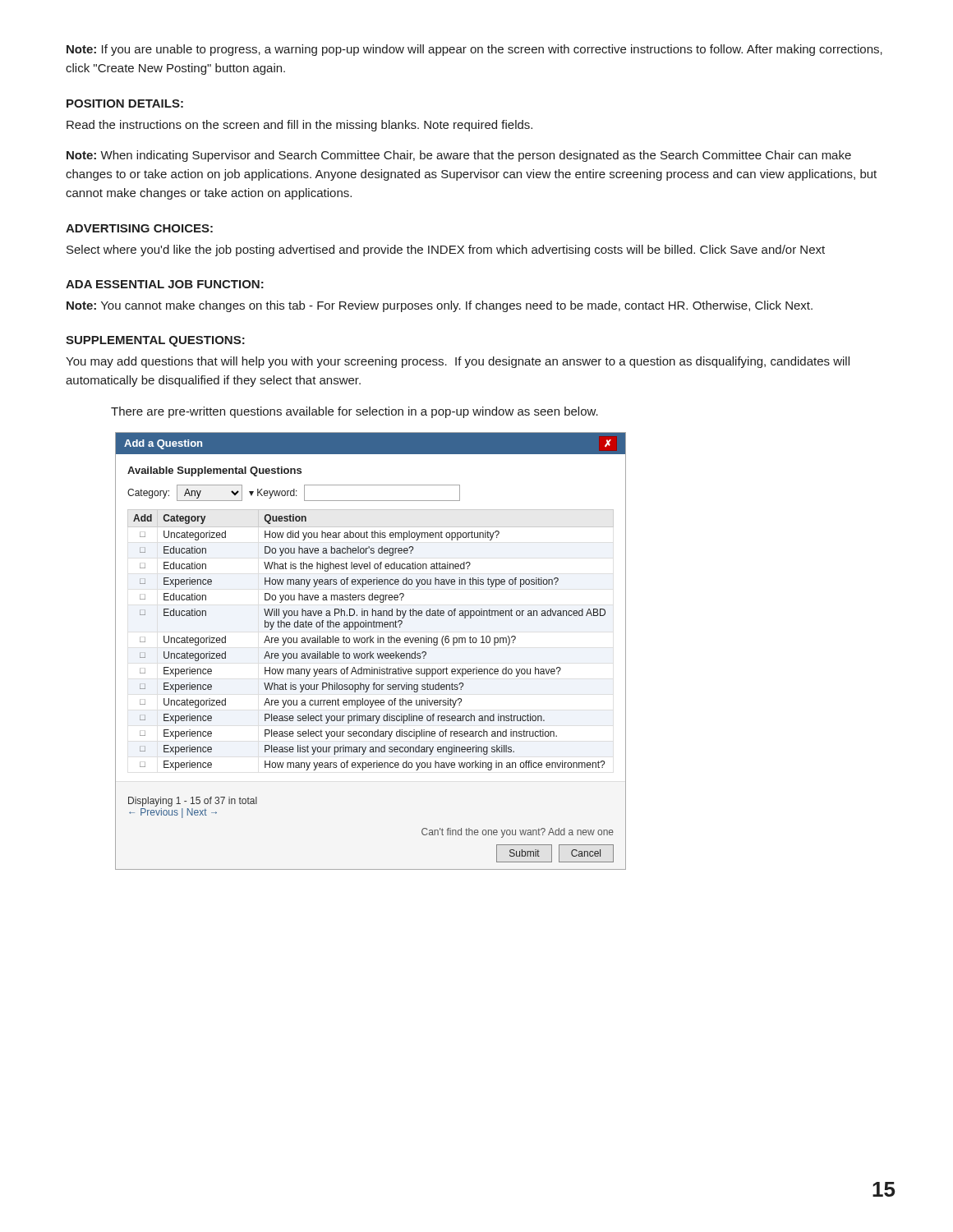This screenshot has height=1232, width=953.
Task: Navigate to the element starting "There are pre-written questions available for"
Action: 355,411
